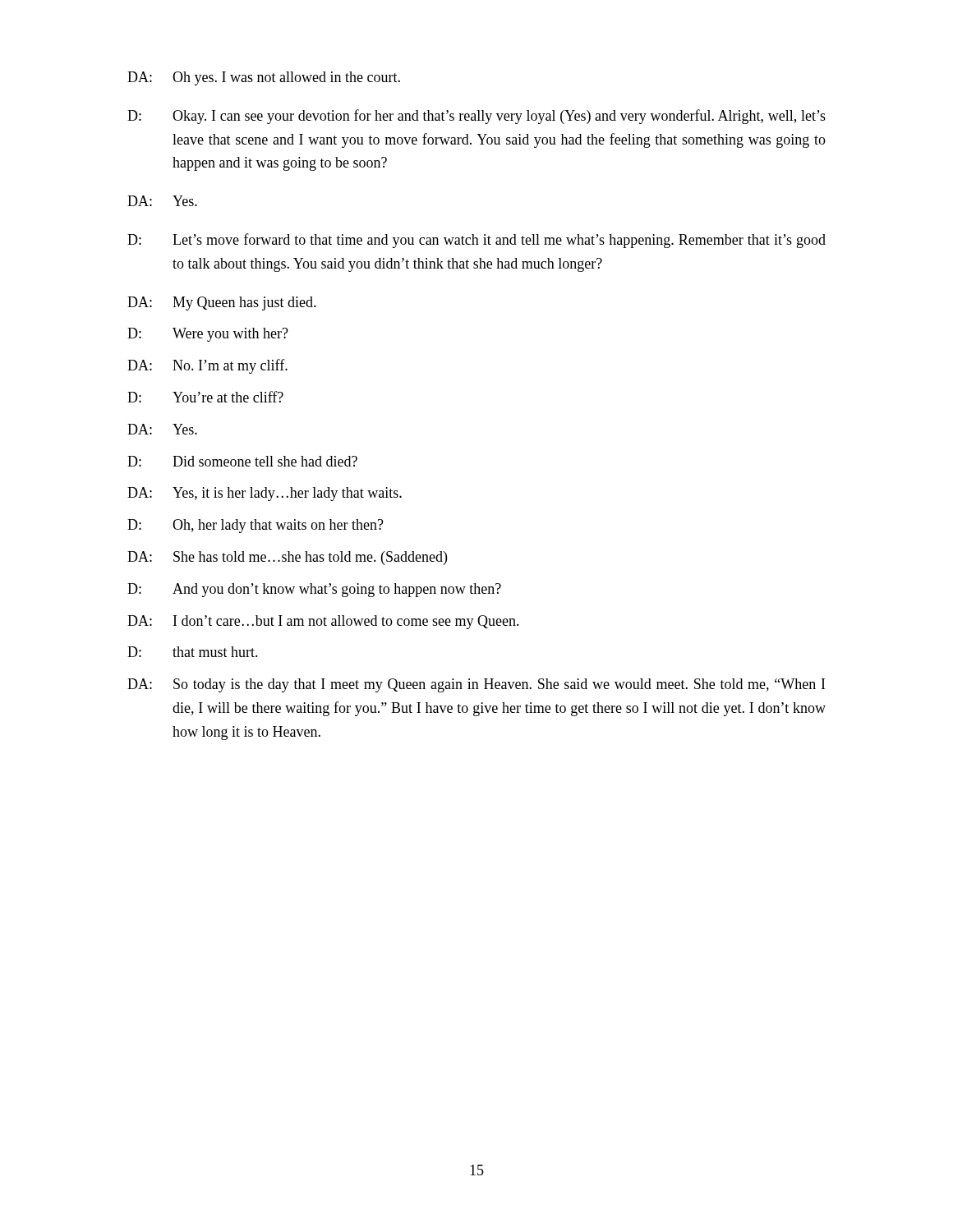The height and width of the screenshot is (1232, 953).
Task: Click the passage that begins "DA: Yes, it is her lady…her"
Action: (x=265, y=494)
